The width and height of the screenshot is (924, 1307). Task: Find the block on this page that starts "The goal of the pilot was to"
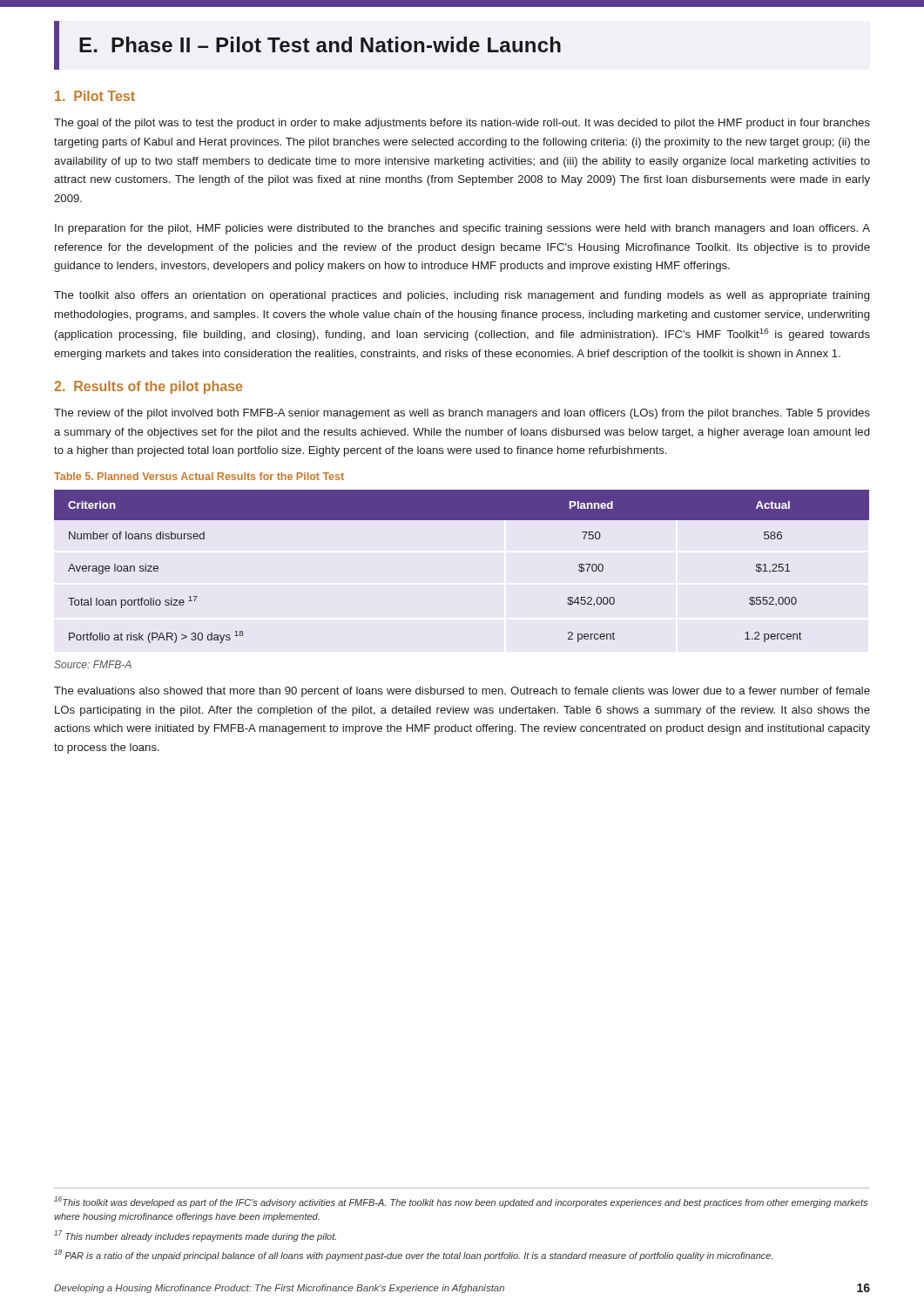coord(462,160)
